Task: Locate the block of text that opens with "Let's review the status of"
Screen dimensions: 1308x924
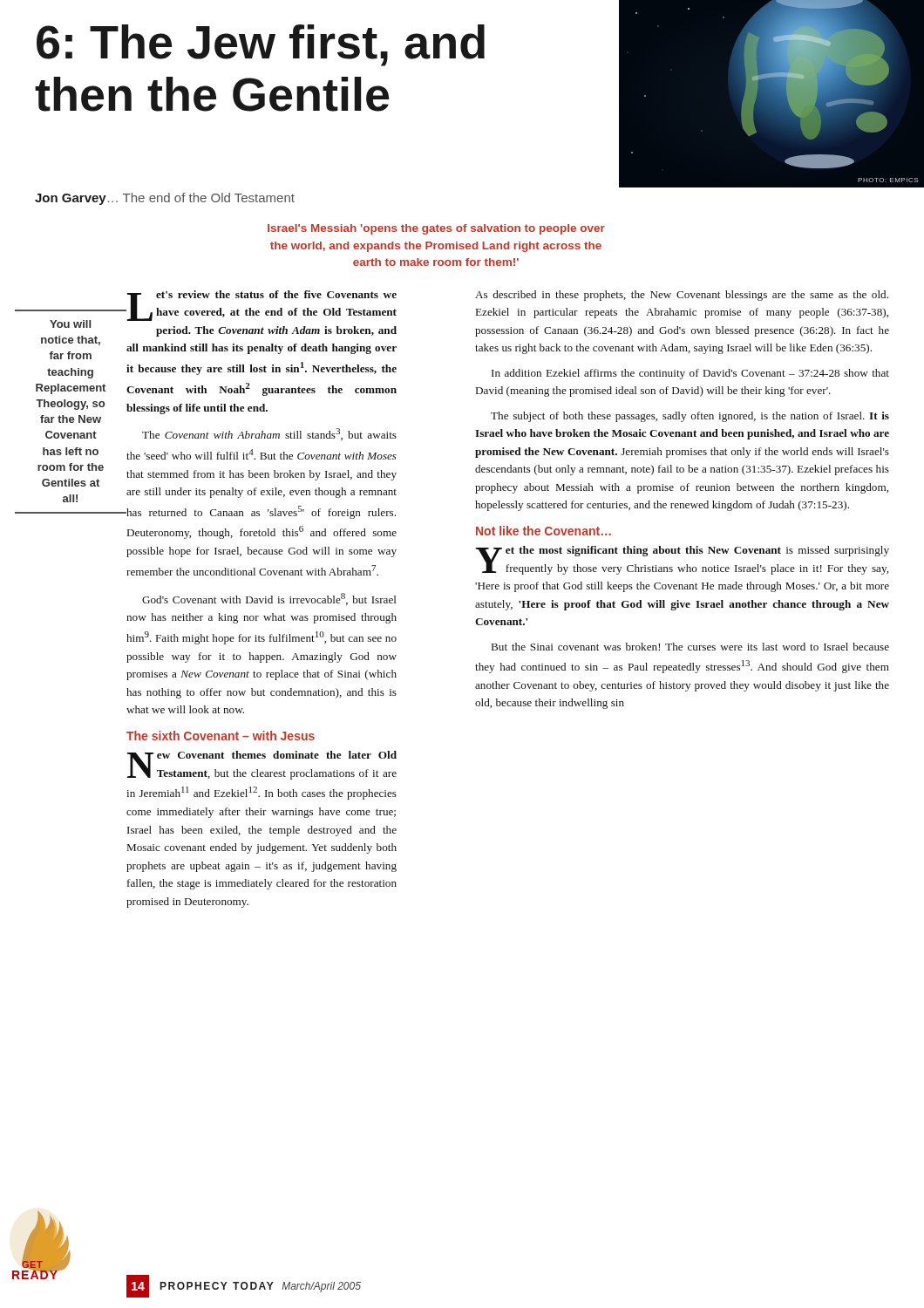Action: tap(261, 503)
